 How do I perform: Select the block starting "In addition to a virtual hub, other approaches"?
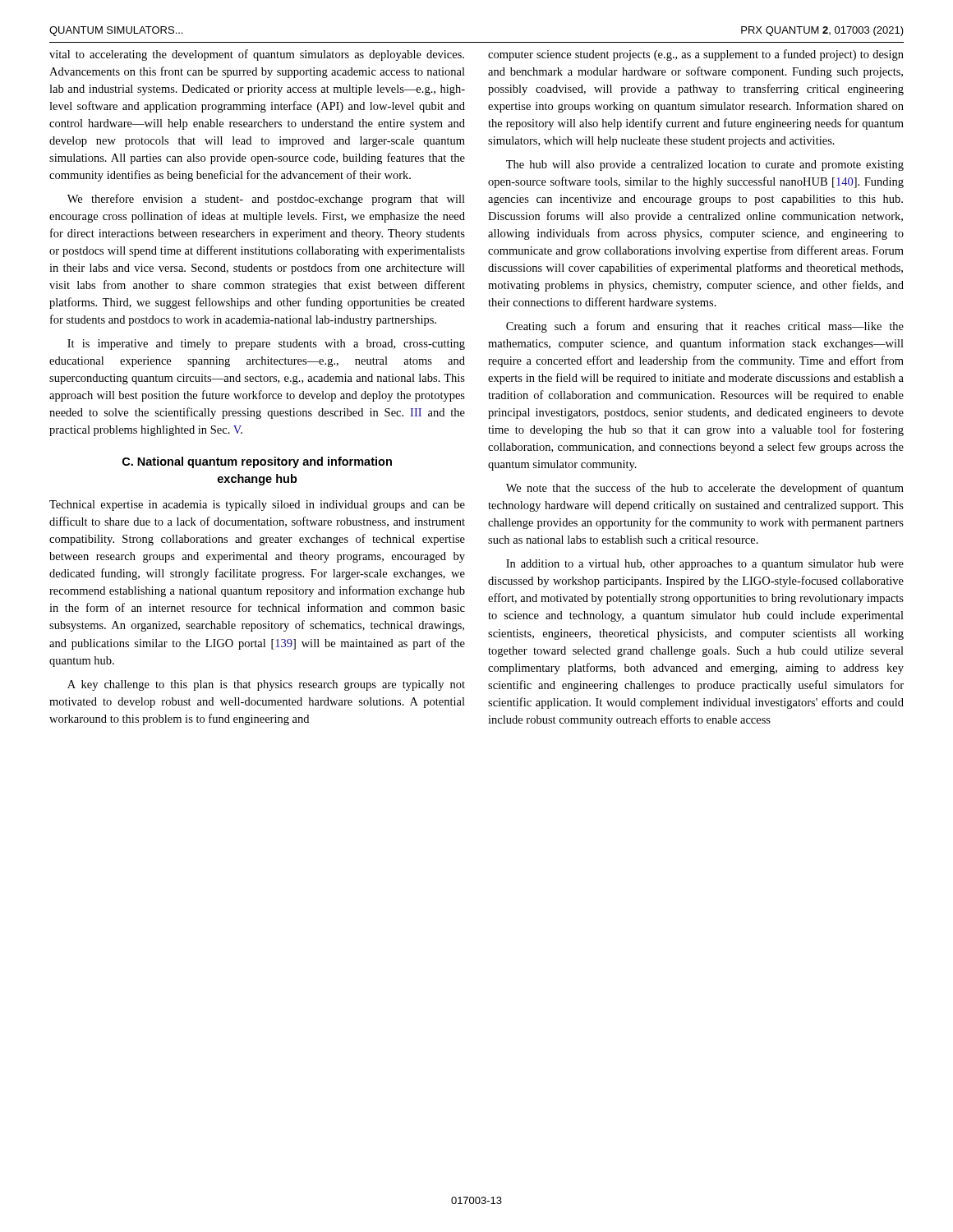[696, 642]
